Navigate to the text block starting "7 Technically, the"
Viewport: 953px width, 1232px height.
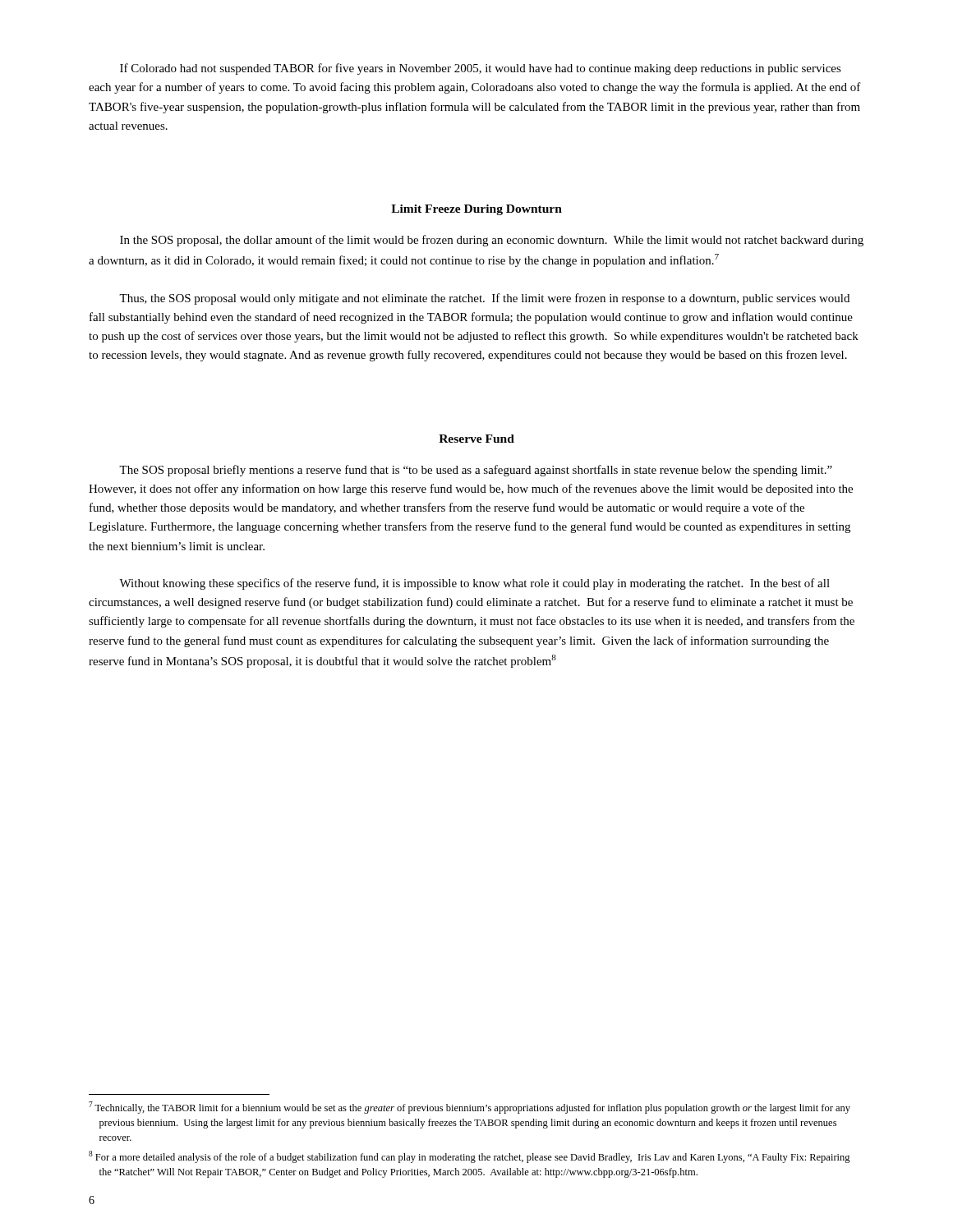coord(476,1123)
